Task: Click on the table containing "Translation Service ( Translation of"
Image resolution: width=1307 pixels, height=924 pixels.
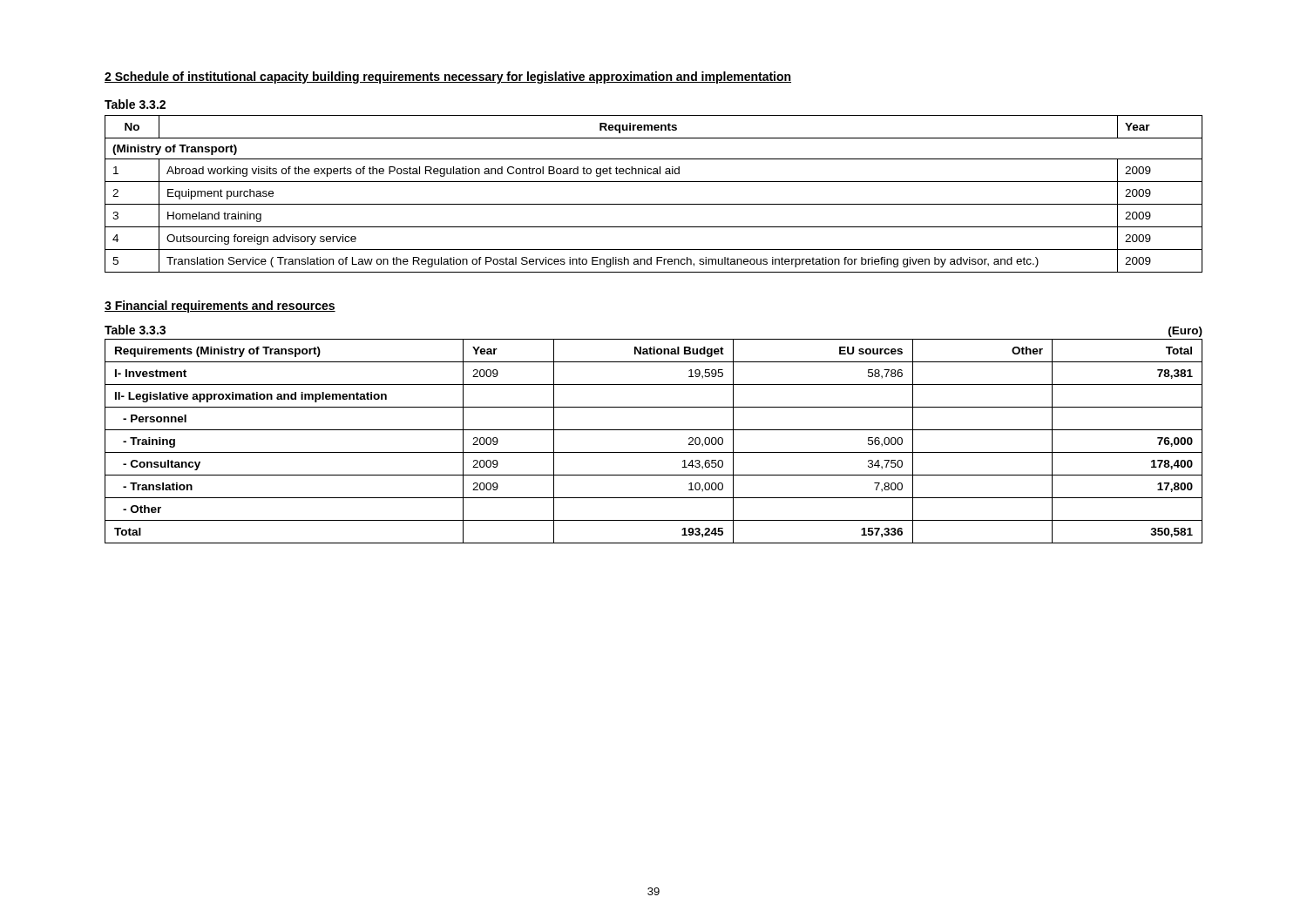Action: click(x=654, y=194)
